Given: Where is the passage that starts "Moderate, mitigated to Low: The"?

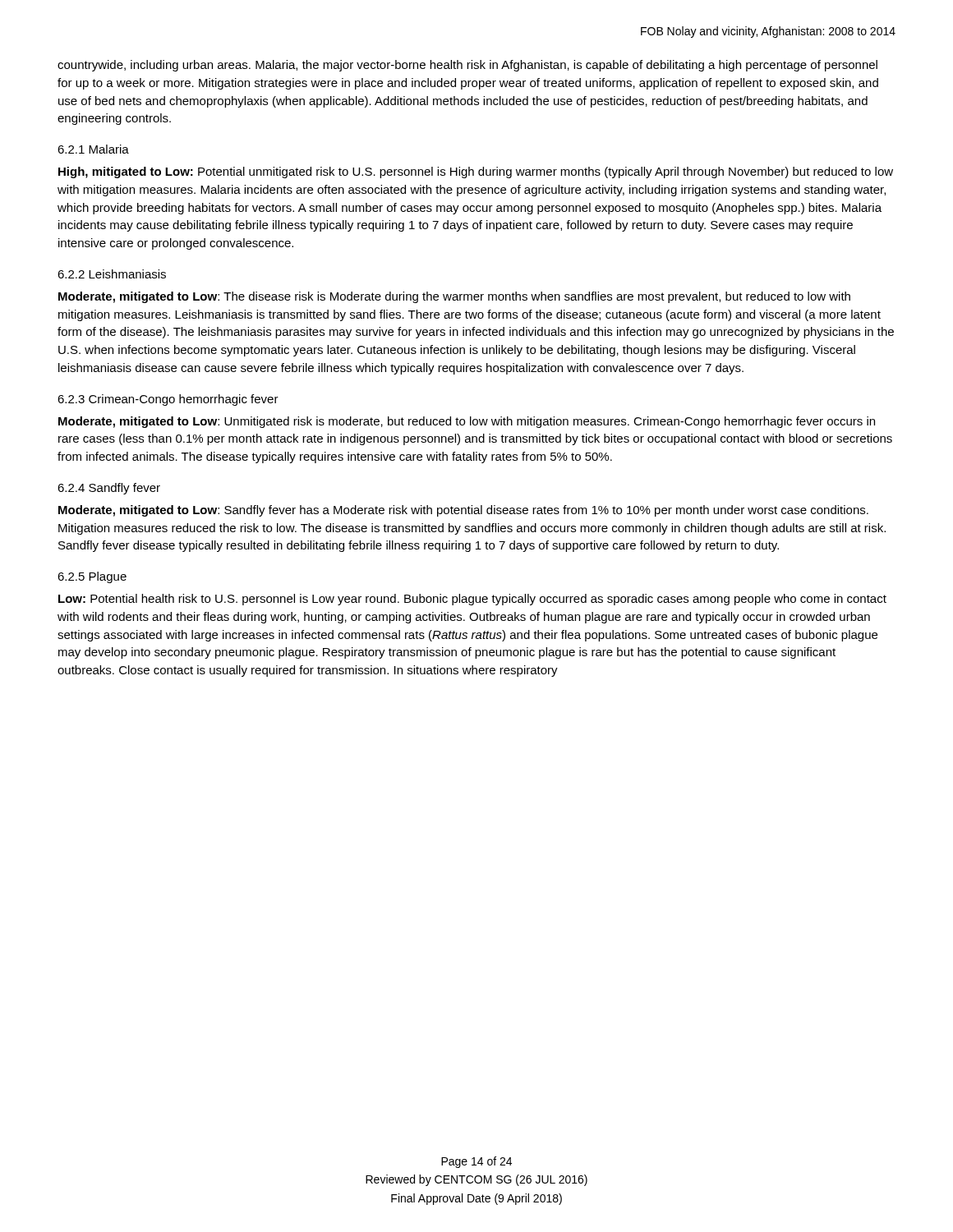Looking at the screenshot, I should tap(476, 332).
